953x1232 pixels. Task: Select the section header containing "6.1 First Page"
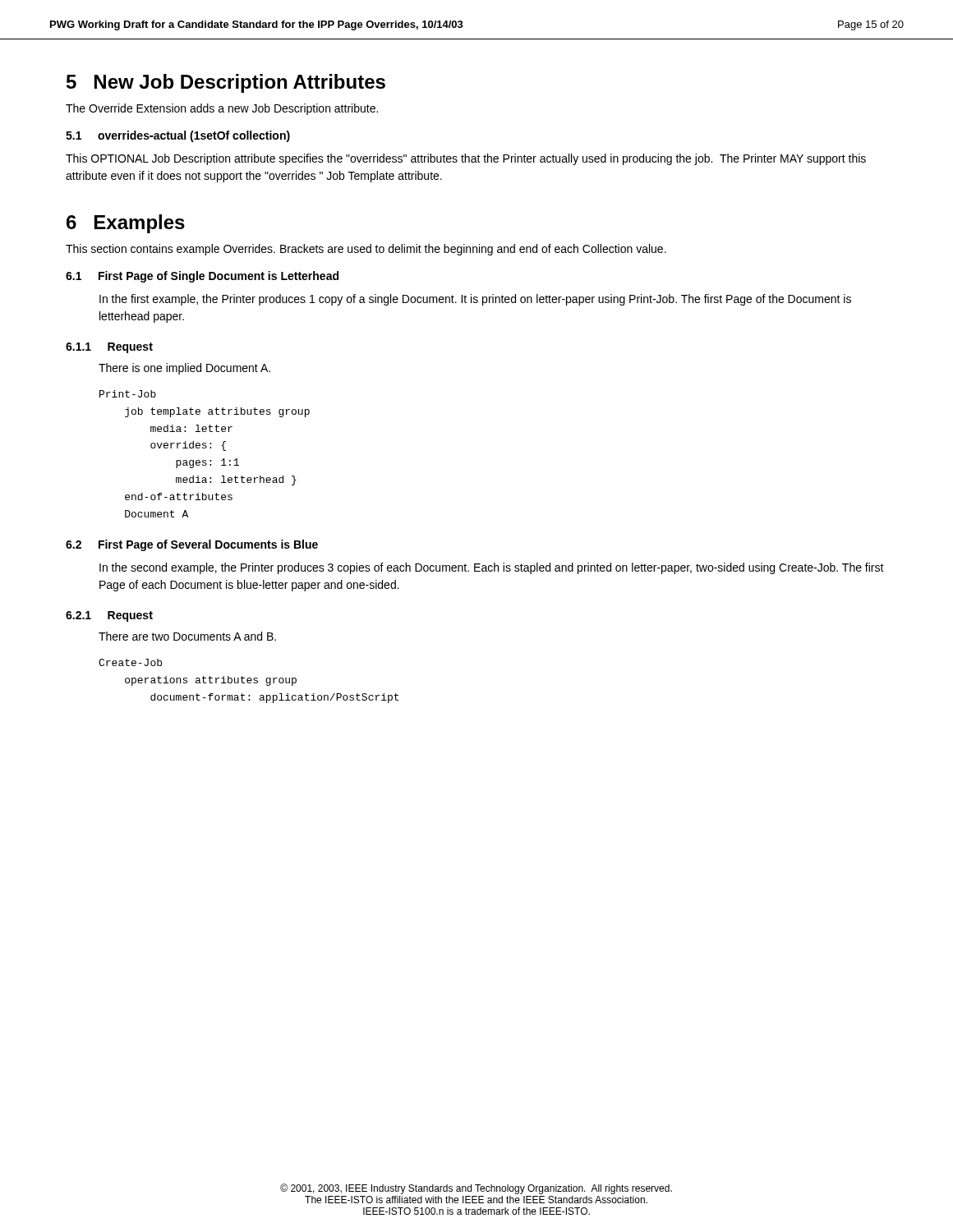pos(202,277)
